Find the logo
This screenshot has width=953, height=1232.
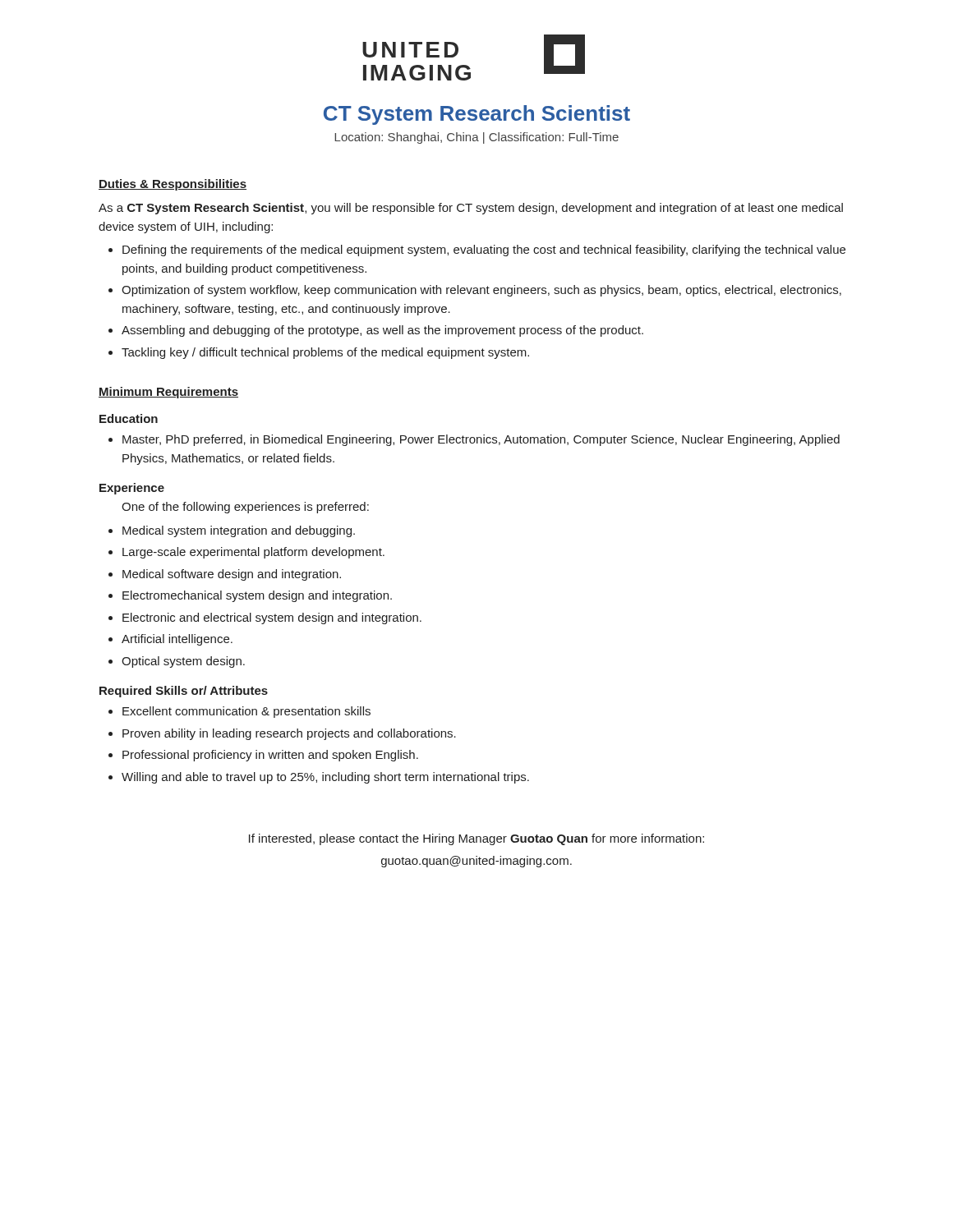476,46
